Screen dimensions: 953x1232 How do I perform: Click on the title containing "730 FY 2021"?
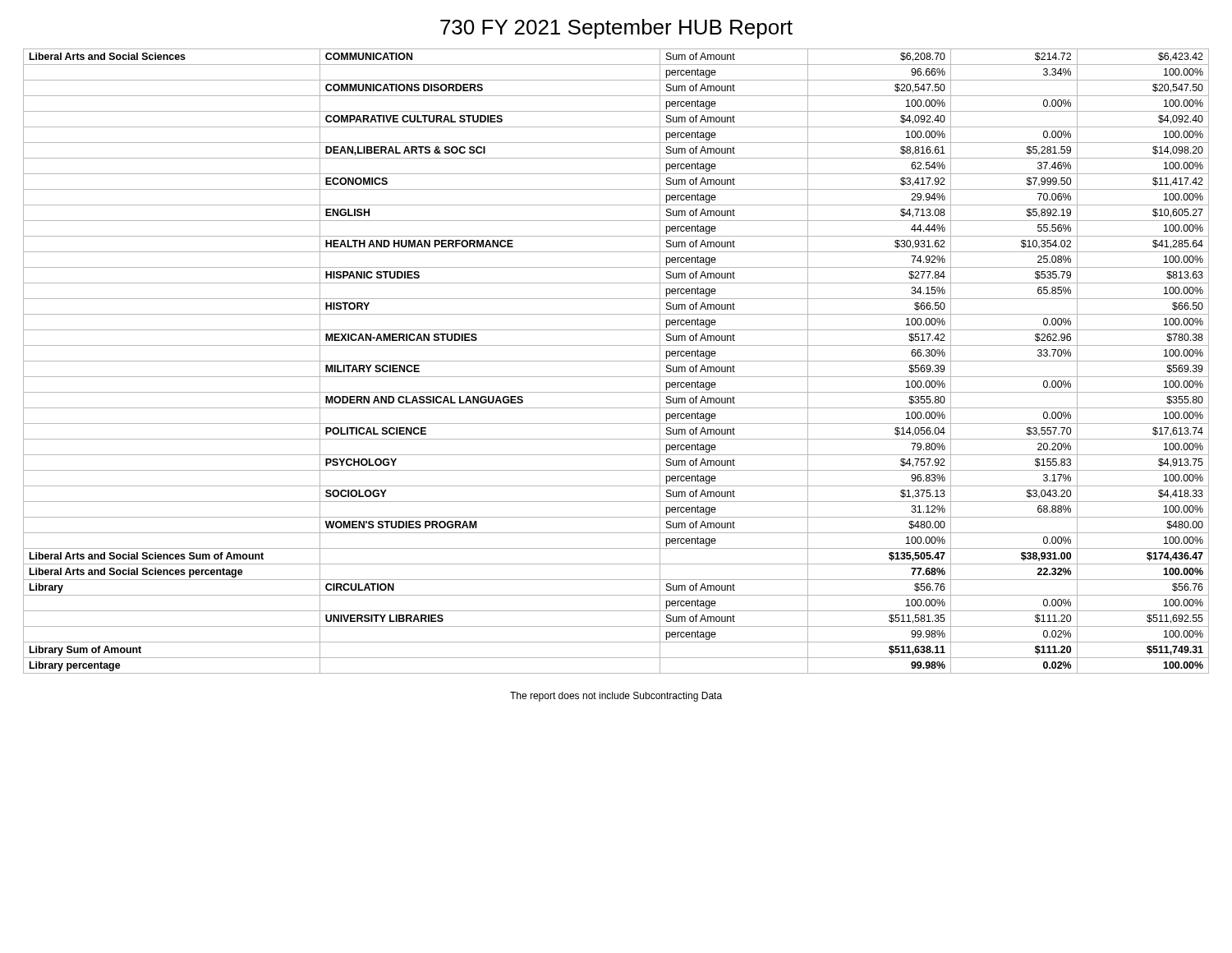[616, 27]
